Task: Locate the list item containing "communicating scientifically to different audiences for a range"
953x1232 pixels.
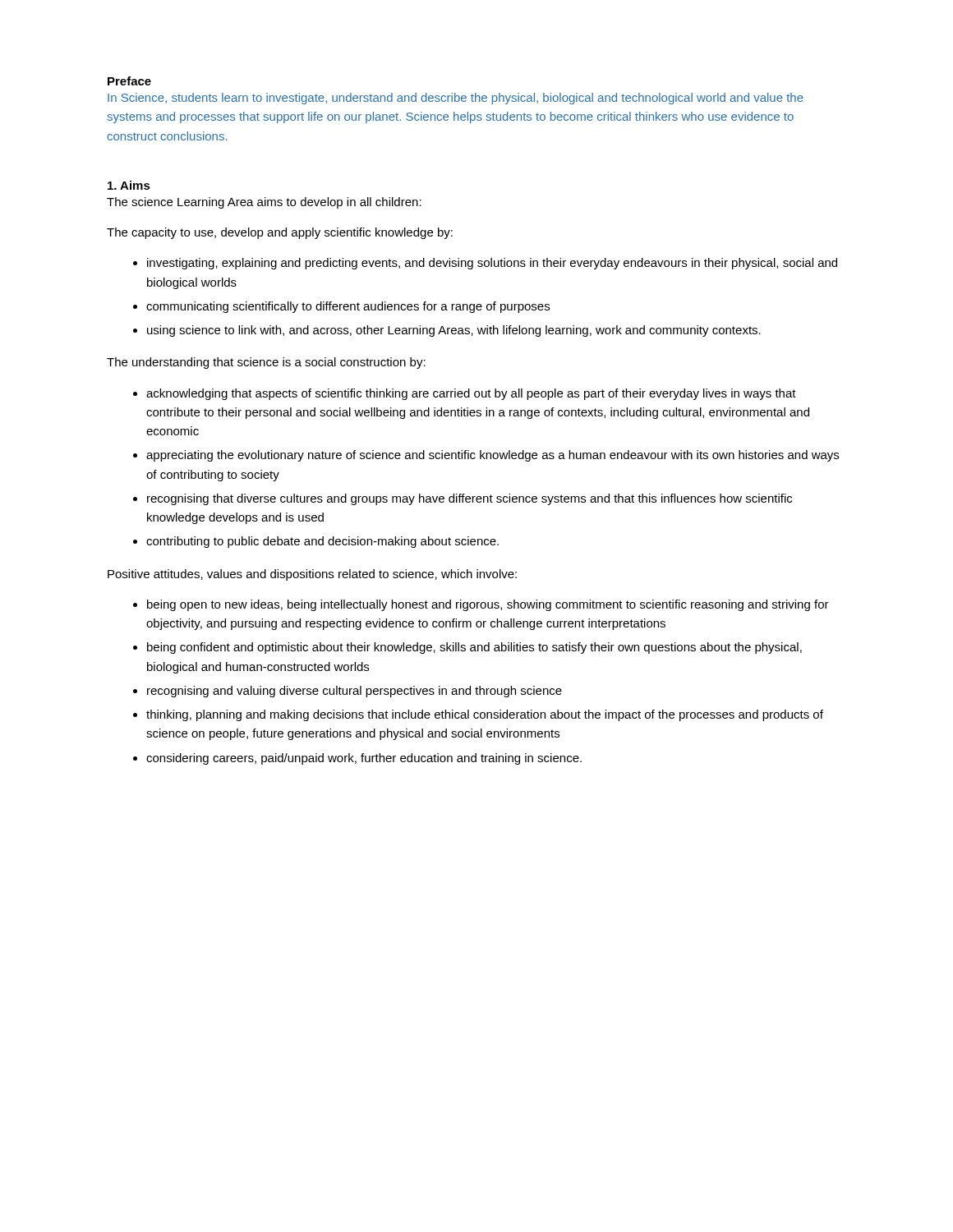Action: tap(348, 306)
